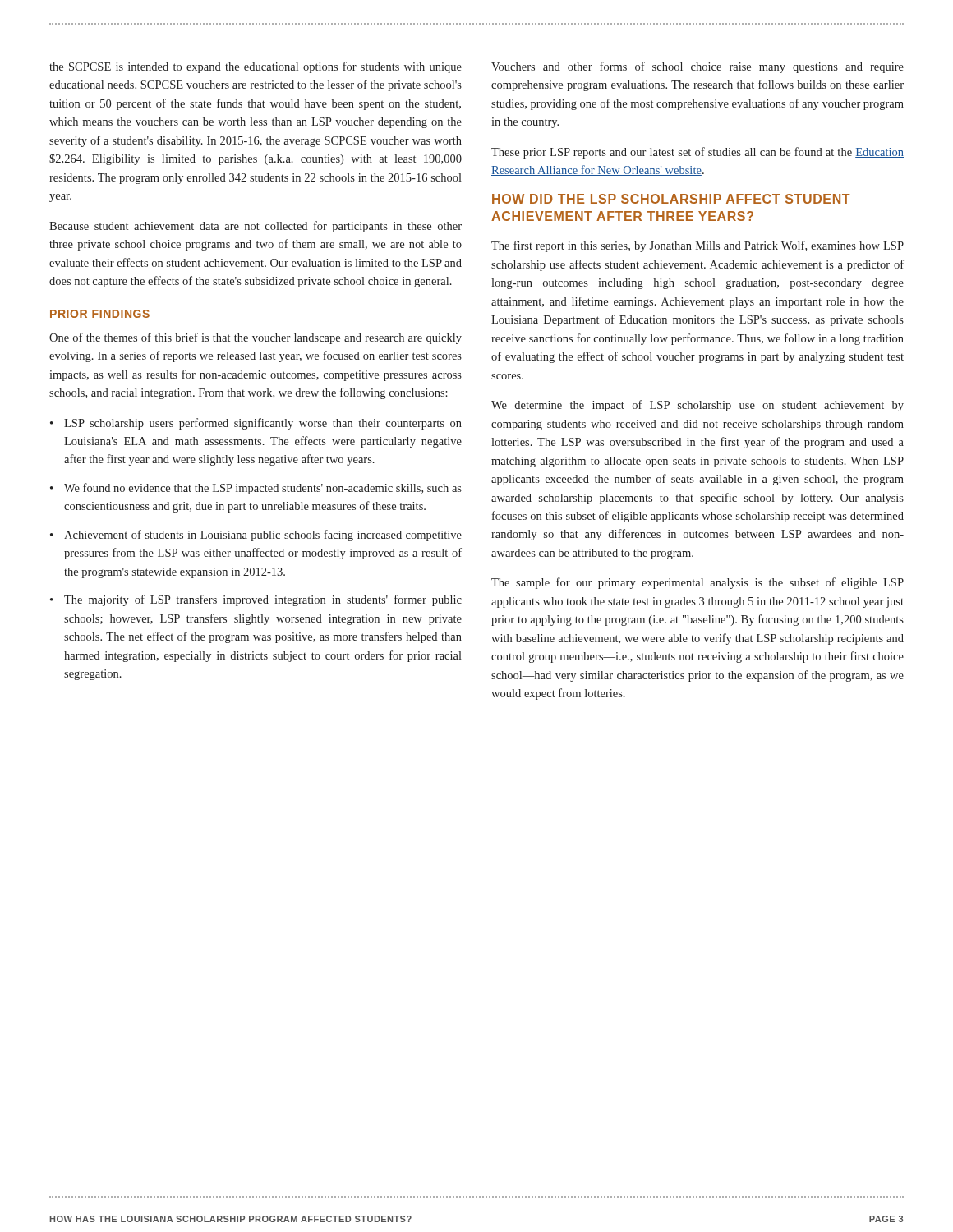Where does it say "PRIOR FINDINGS"?
This screenshot has height=1232, width=953.
click(100, 314)
